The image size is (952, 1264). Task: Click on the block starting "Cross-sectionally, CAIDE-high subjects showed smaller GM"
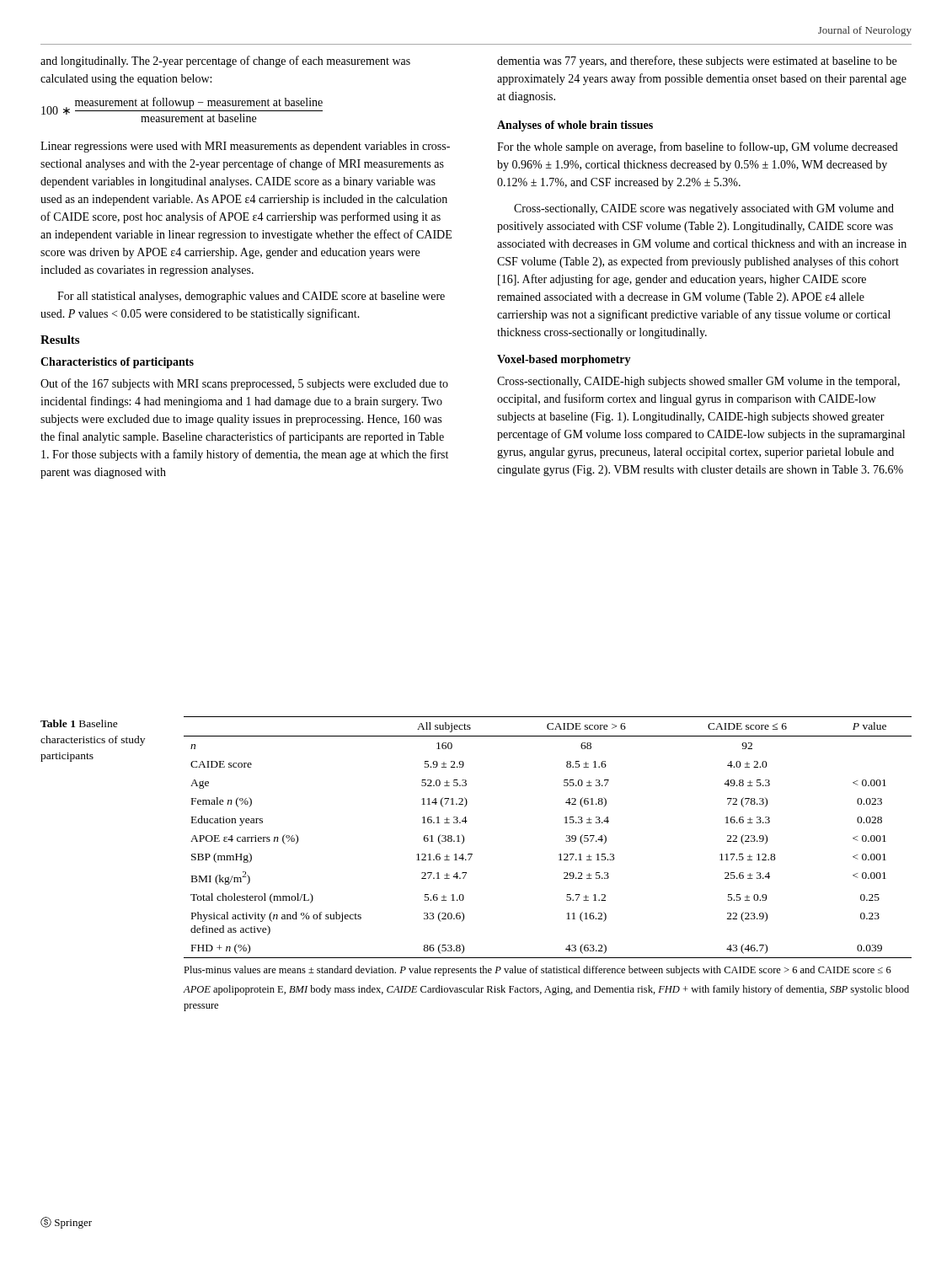click(703, 426)
